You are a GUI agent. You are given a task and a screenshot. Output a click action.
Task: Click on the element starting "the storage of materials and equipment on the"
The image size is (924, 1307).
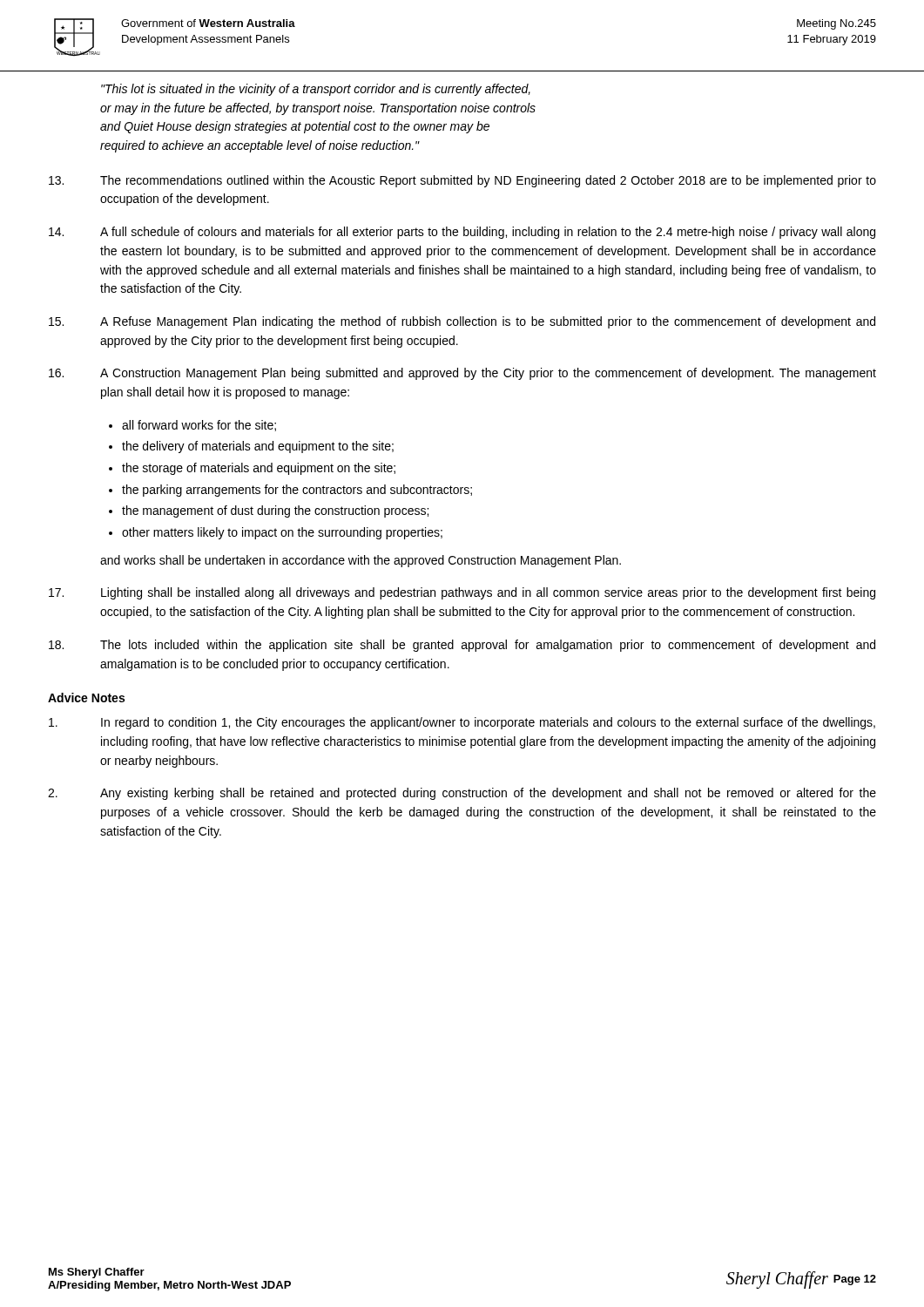click(x=259, y=468)
